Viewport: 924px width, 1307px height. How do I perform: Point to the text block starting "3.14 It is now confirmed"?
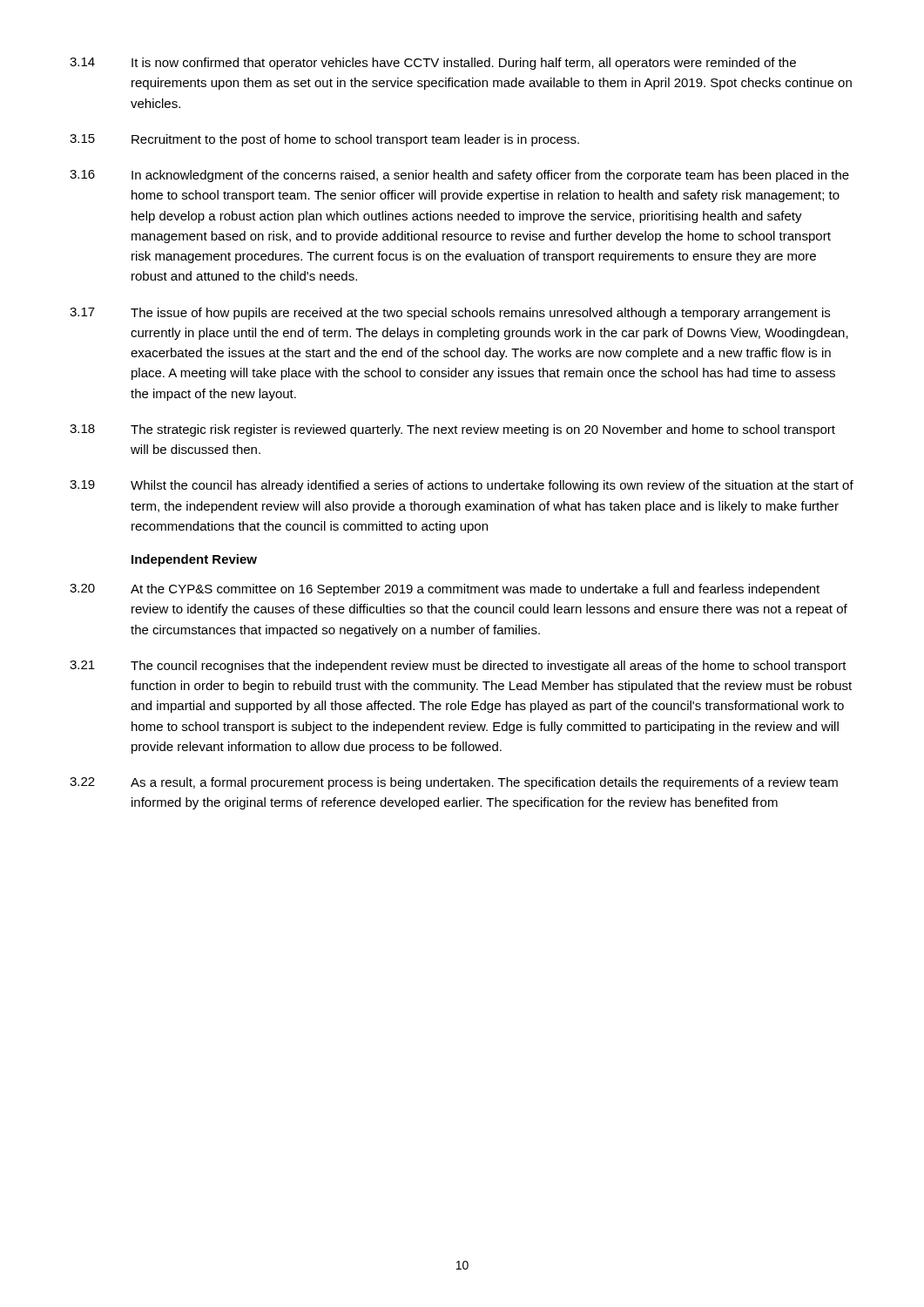coord(462,83)
